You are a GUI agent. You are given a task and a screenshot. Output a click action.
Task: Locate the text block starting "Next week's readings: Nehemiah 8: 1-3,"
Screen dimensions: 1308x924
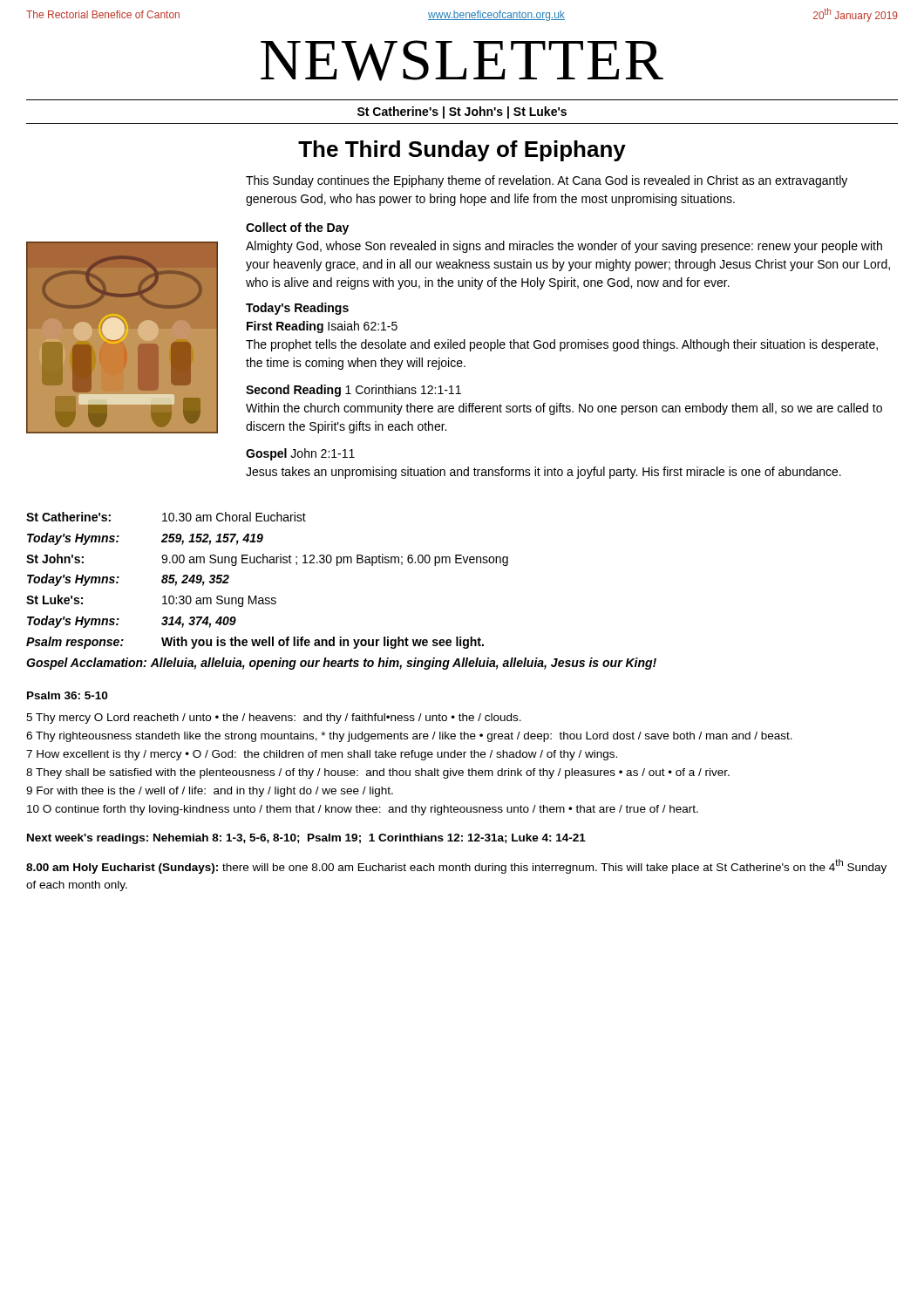click(306, 837)
